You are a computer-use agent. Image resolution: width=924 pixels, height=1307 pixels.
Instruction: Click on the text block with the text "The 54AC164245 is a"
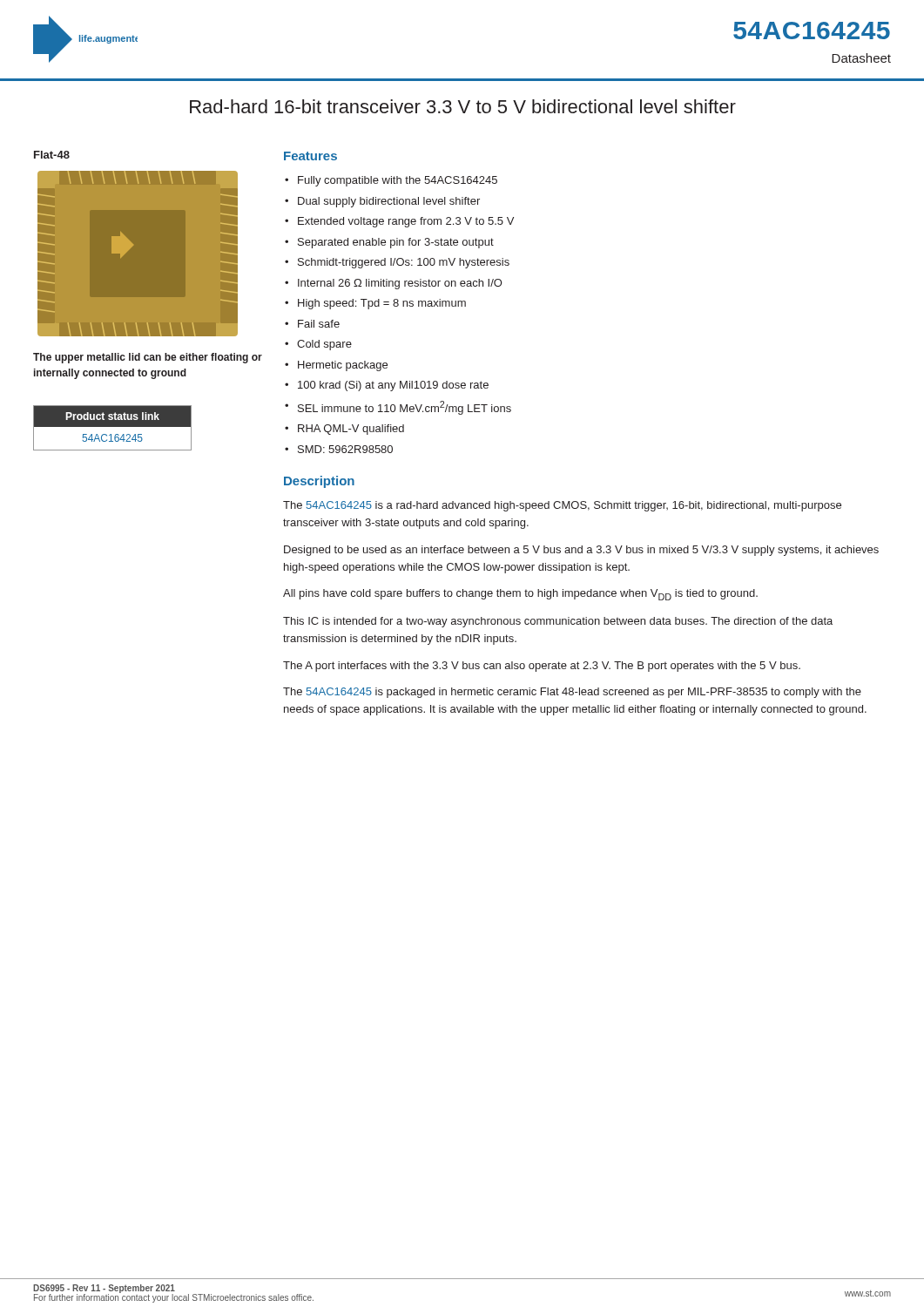[562, 514]
